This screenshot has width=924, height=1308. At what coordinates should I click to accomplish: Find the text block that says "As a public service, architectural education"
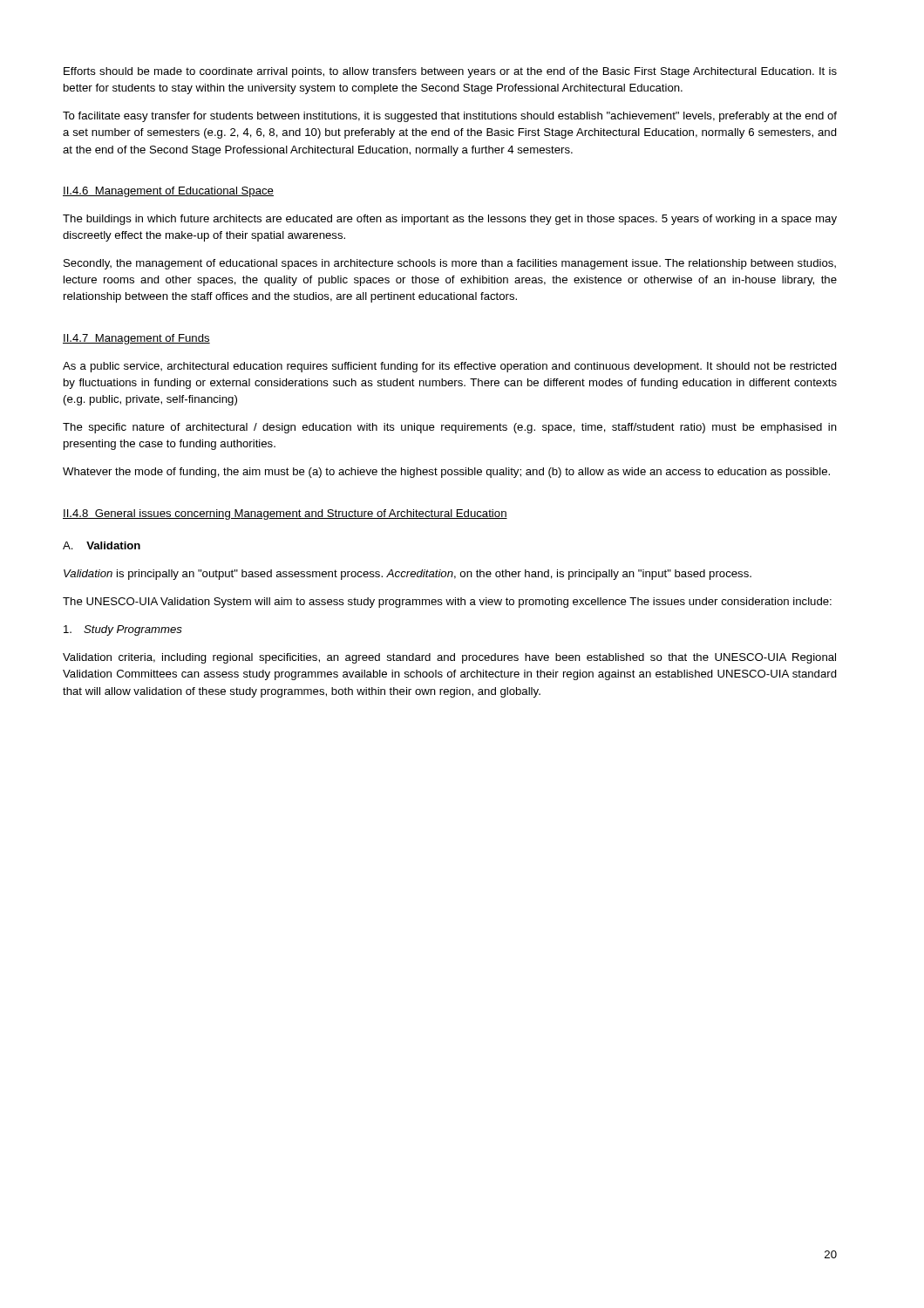pyautogui.click(x=450, y=382)
